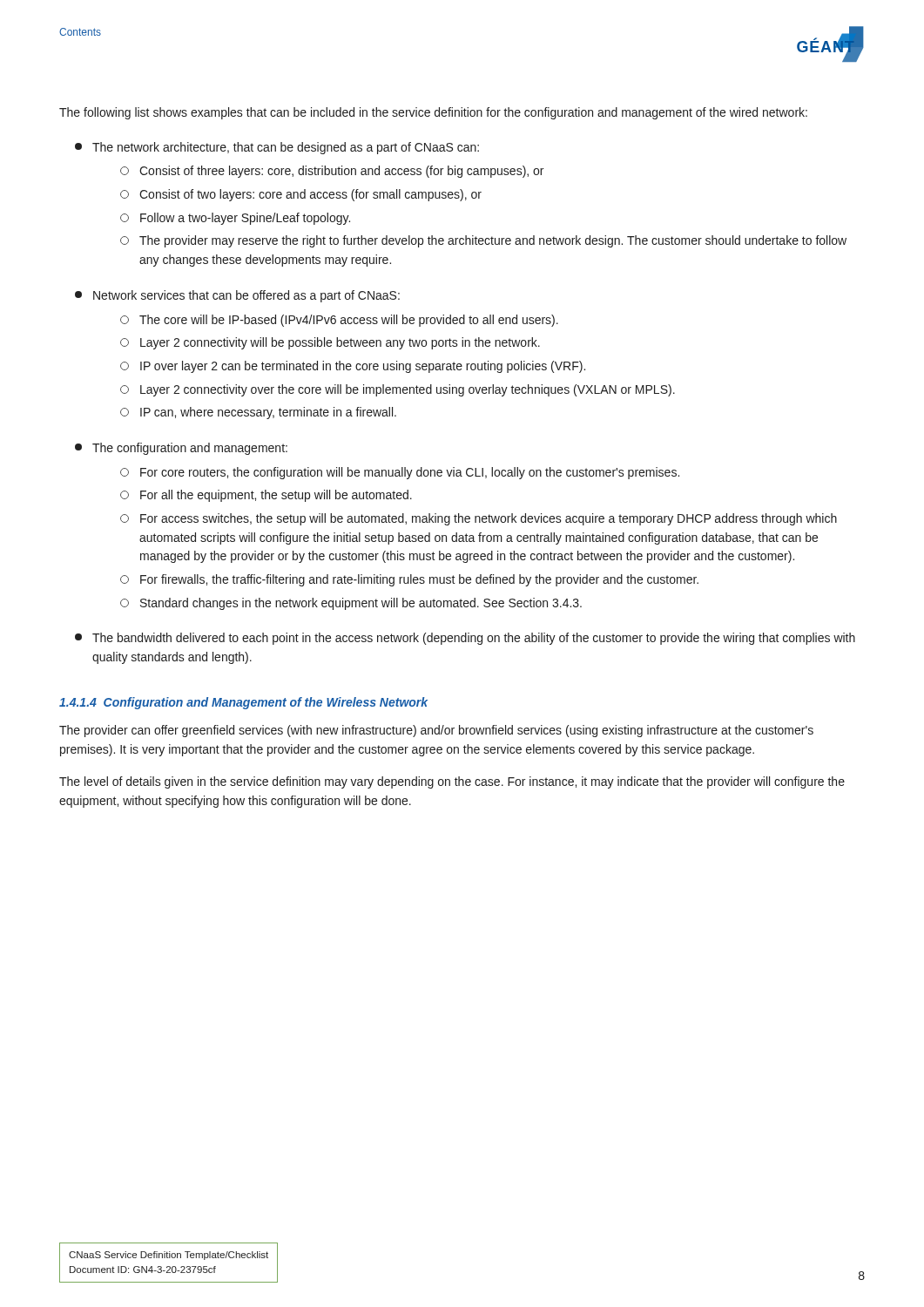The height and width of the screenshot is (1307, 924).
Task: Click on the region starting "The level of details"
Action: (462, 792)
